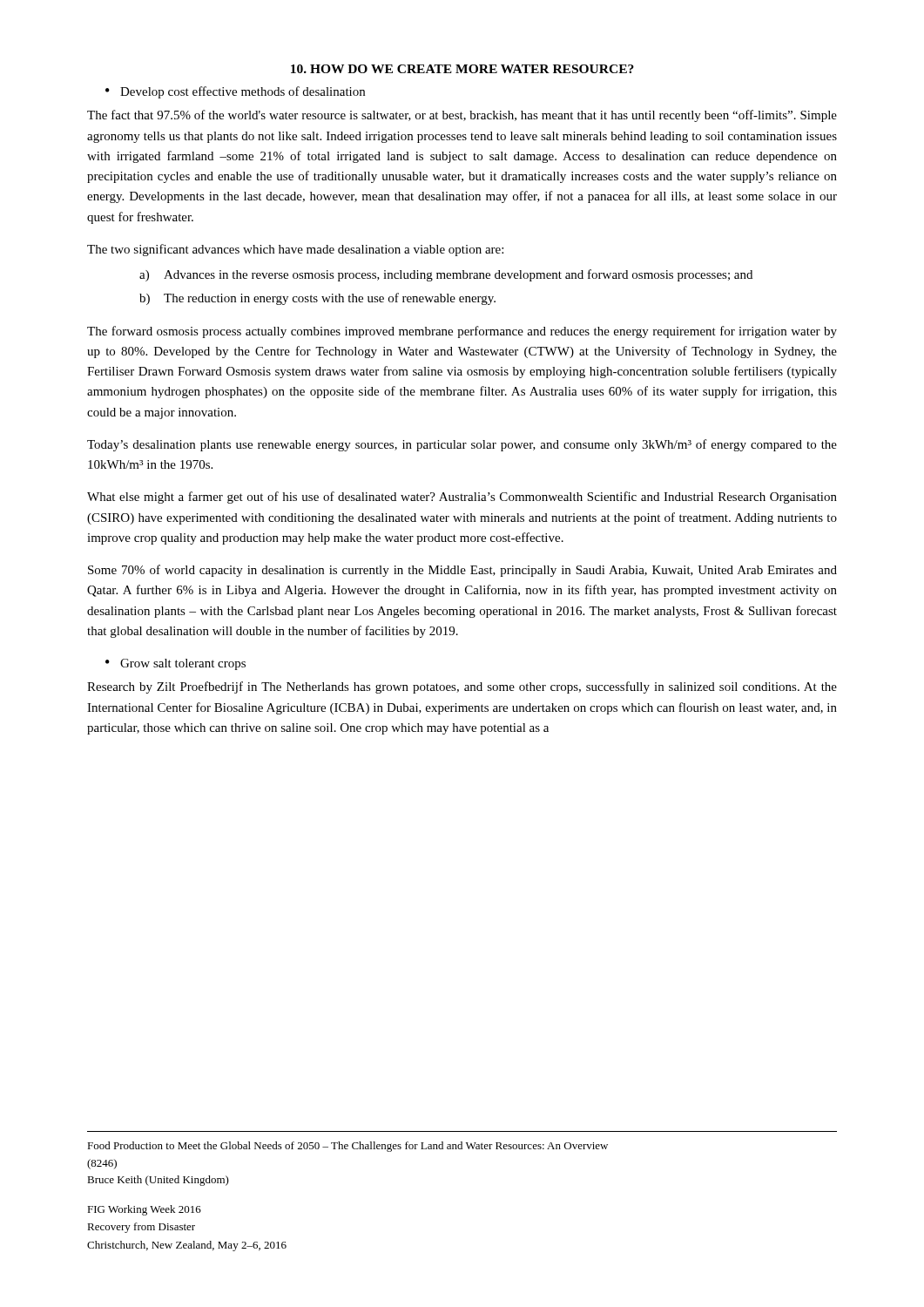The width and height of the screenshot is (924, 1307).
Task: Find the block starting "• Develop cost effective"
Action: click(x=235, y=92)
